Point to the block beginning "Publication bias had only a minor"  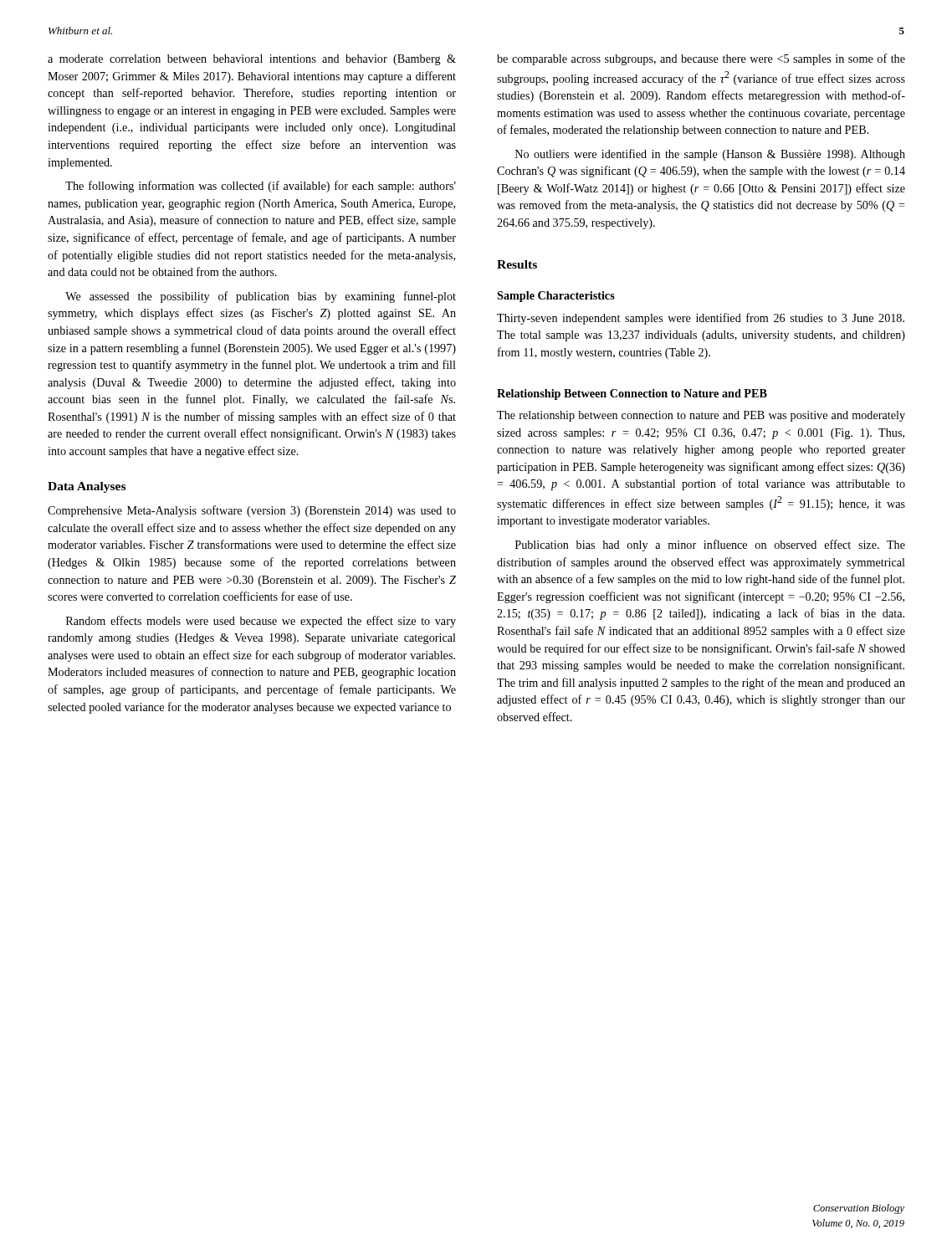tap(701, 631)
